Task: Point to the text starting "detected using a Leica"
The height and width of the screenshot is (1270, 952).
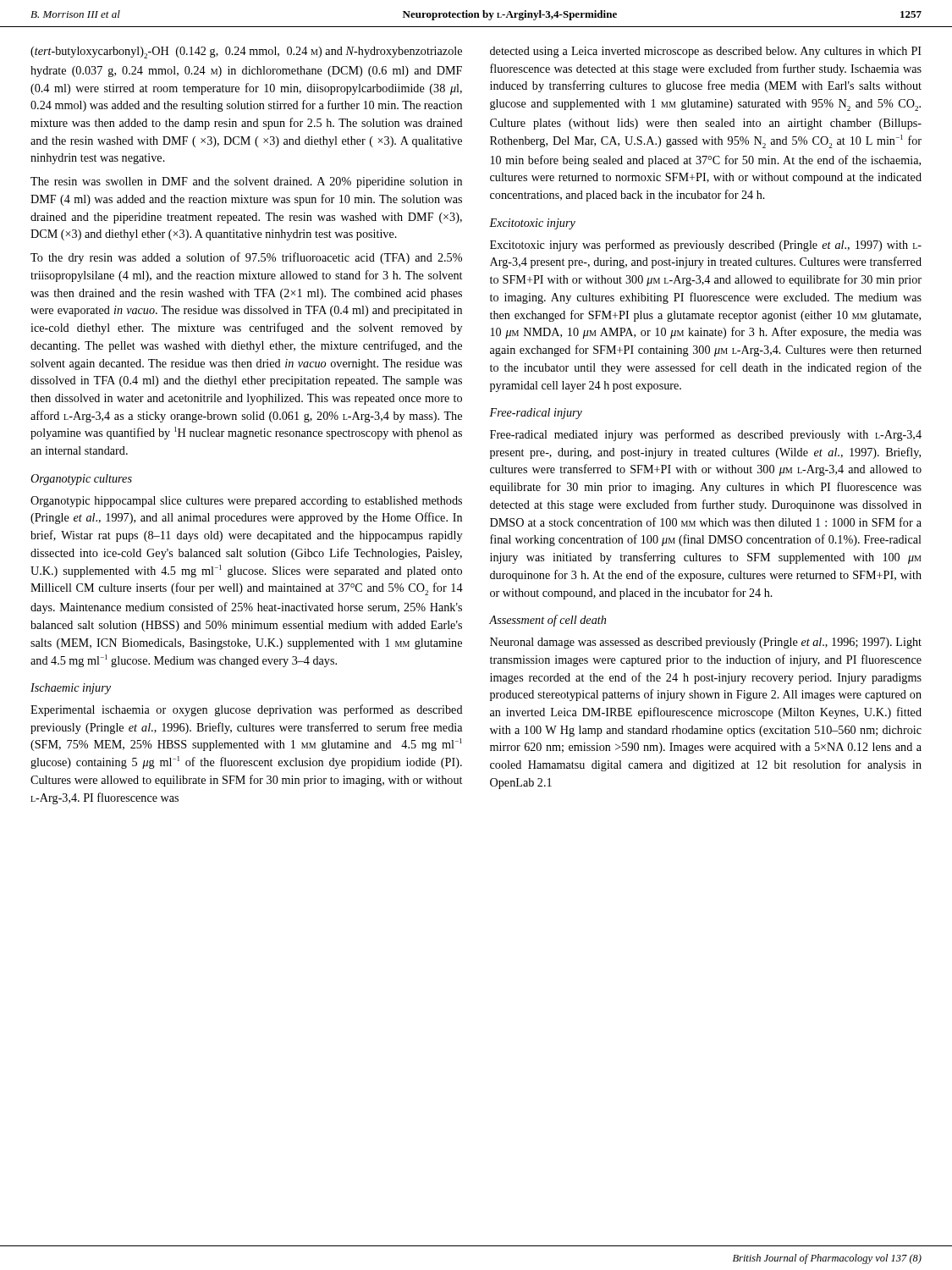Action: [706, 123]
